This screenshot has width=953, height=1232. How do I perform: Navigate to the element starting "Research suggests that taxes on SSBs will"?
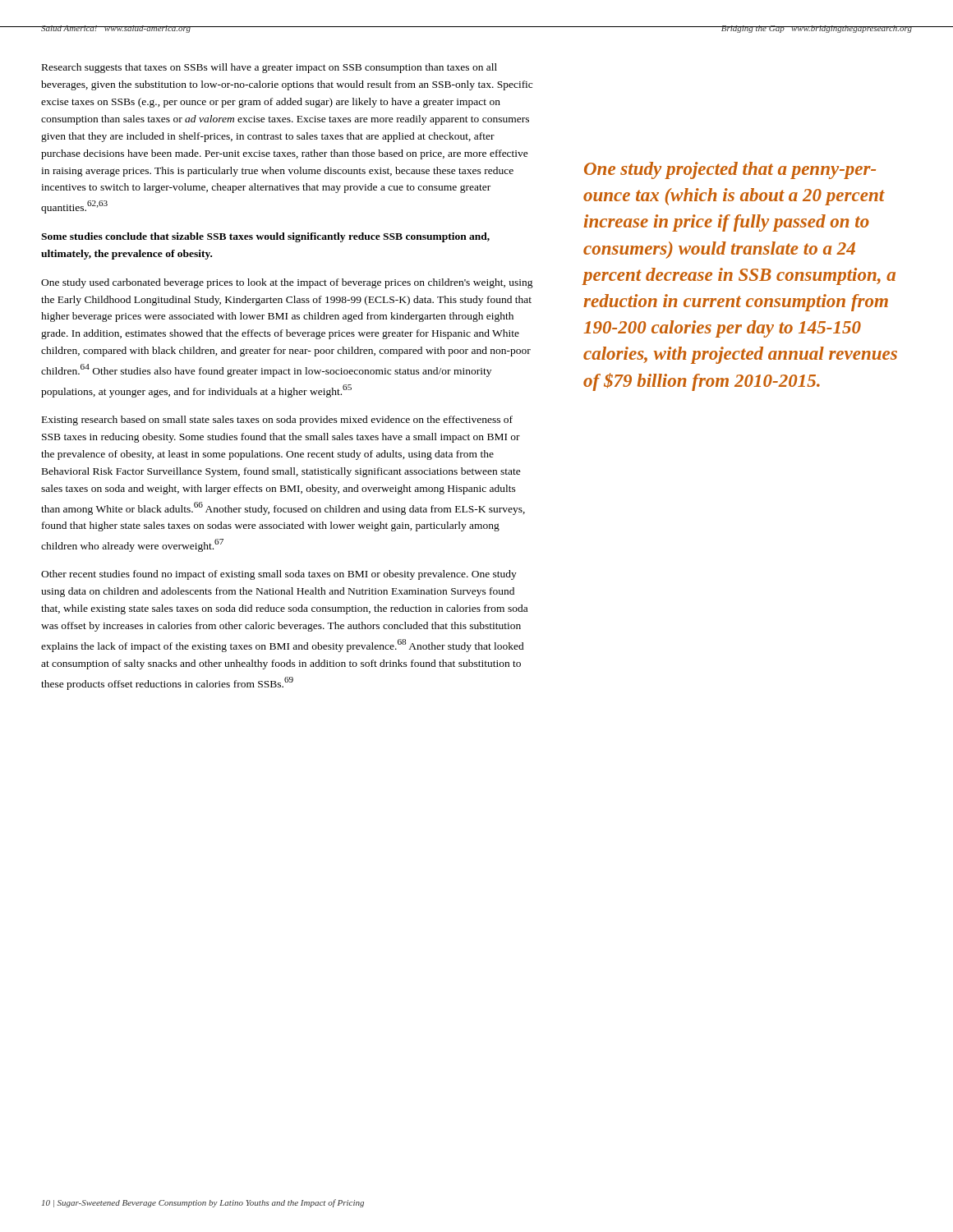[x=288, y=138]
